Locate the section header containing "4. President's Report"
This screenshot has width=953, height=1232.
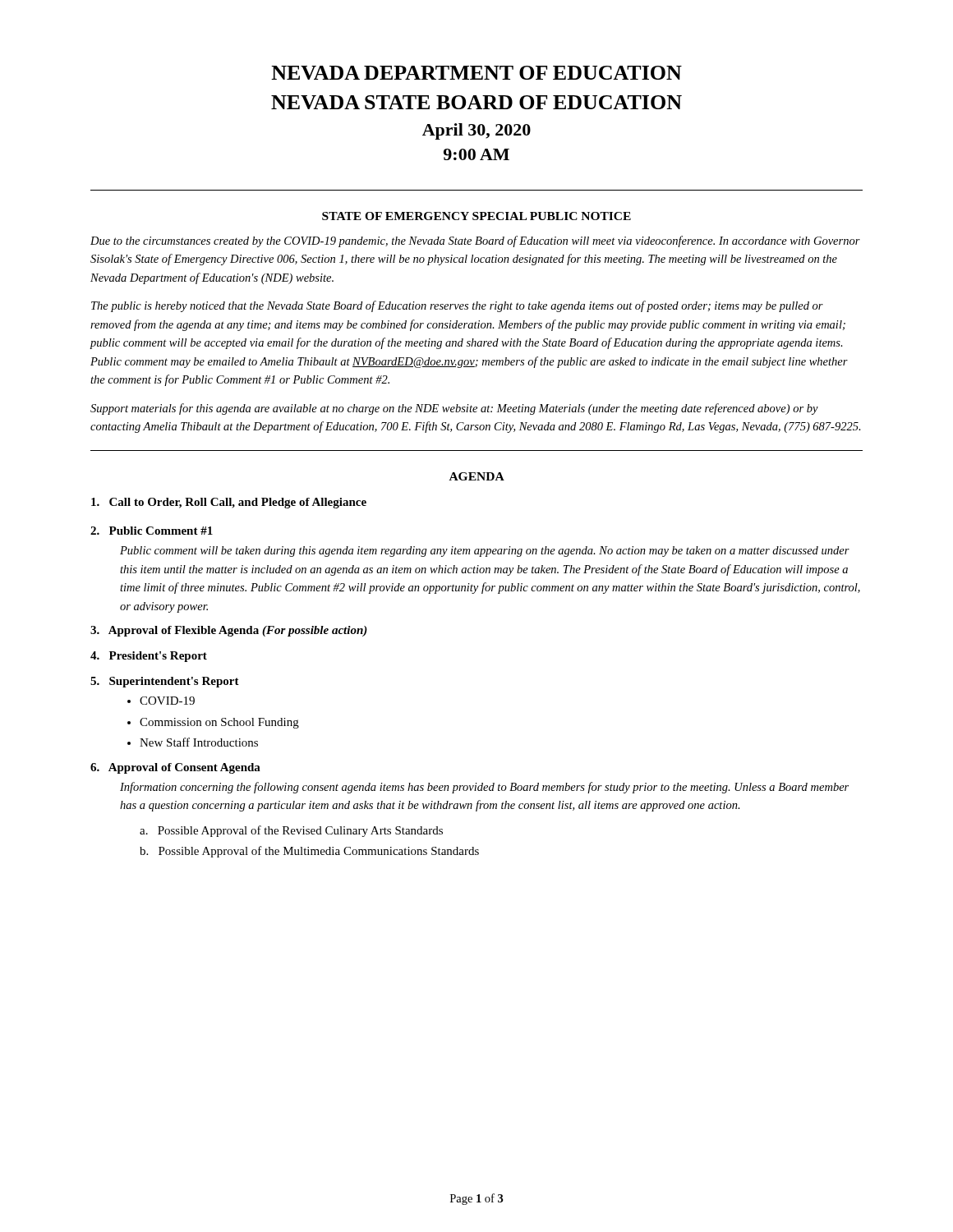[149, 656]
